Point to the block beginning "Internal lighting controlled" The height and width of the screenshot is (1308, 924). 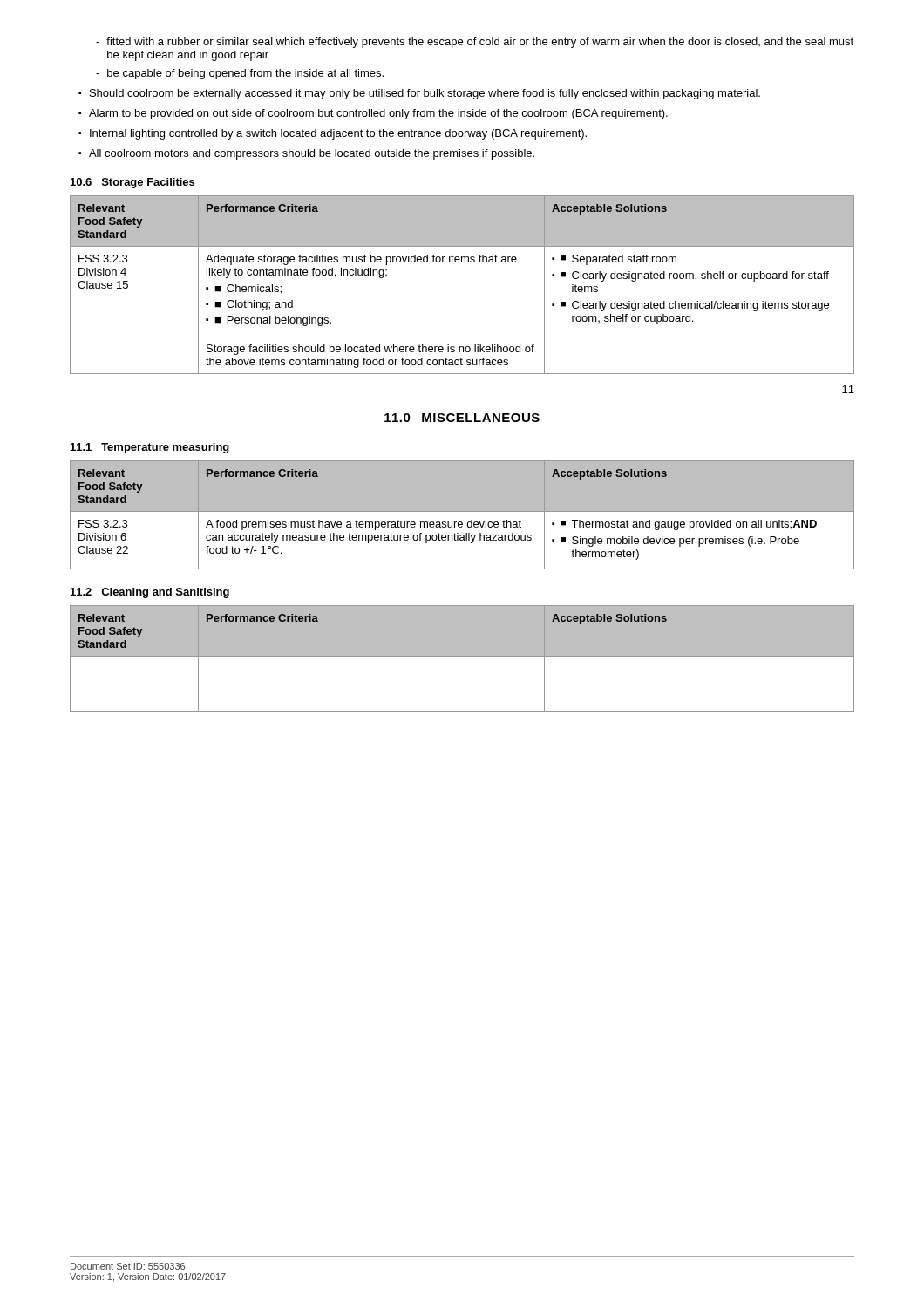click(x=462, y=133)
